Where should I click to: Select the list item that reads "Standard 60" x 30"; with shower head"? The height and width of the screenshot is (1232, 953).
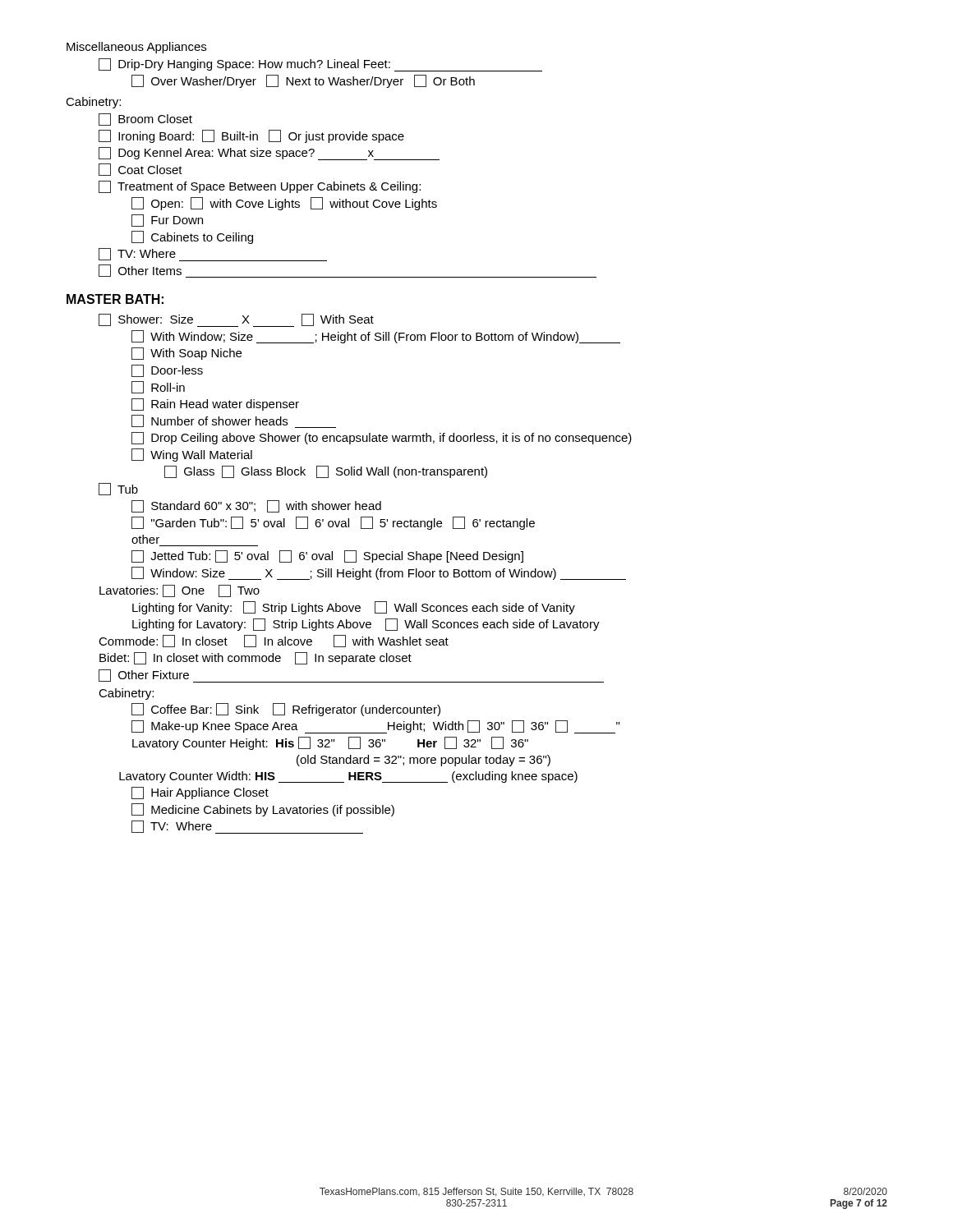pos(257,506)
